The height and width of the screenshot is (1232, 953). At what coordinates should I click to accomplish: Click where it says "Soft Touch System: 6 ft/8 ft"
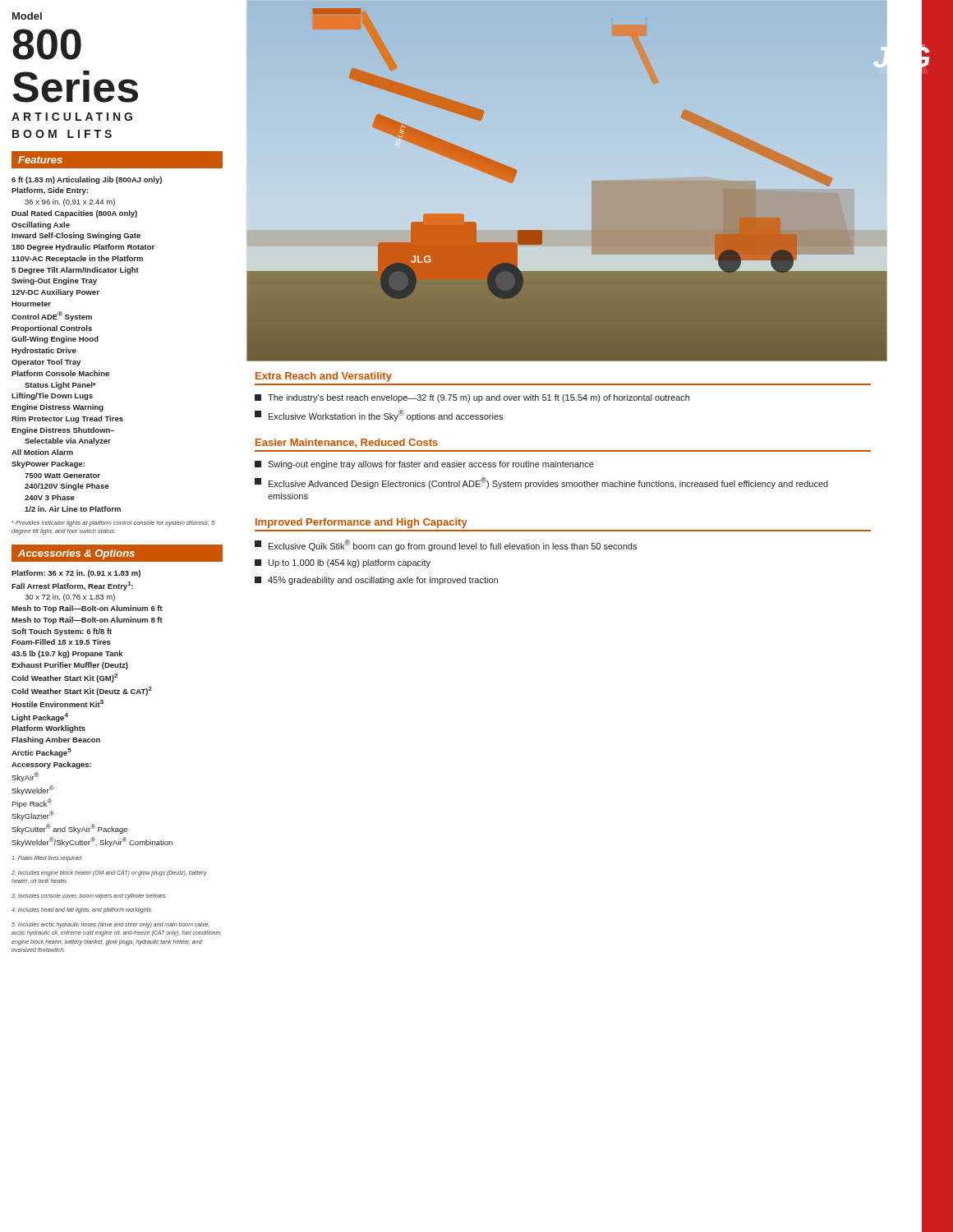coord(117,631)
